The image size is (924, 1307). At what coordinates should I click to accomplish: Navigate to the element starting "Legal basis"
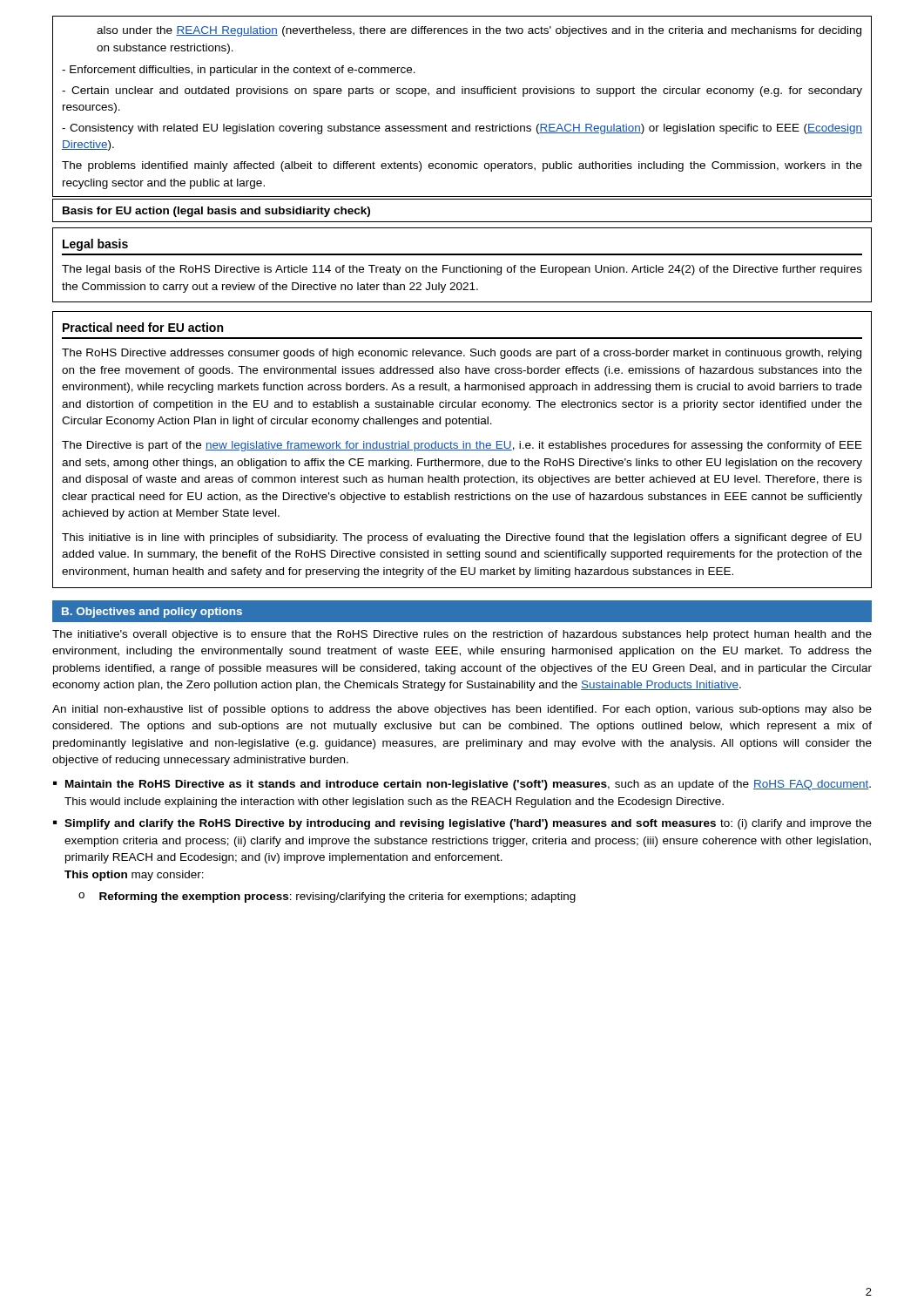[95, 244]
